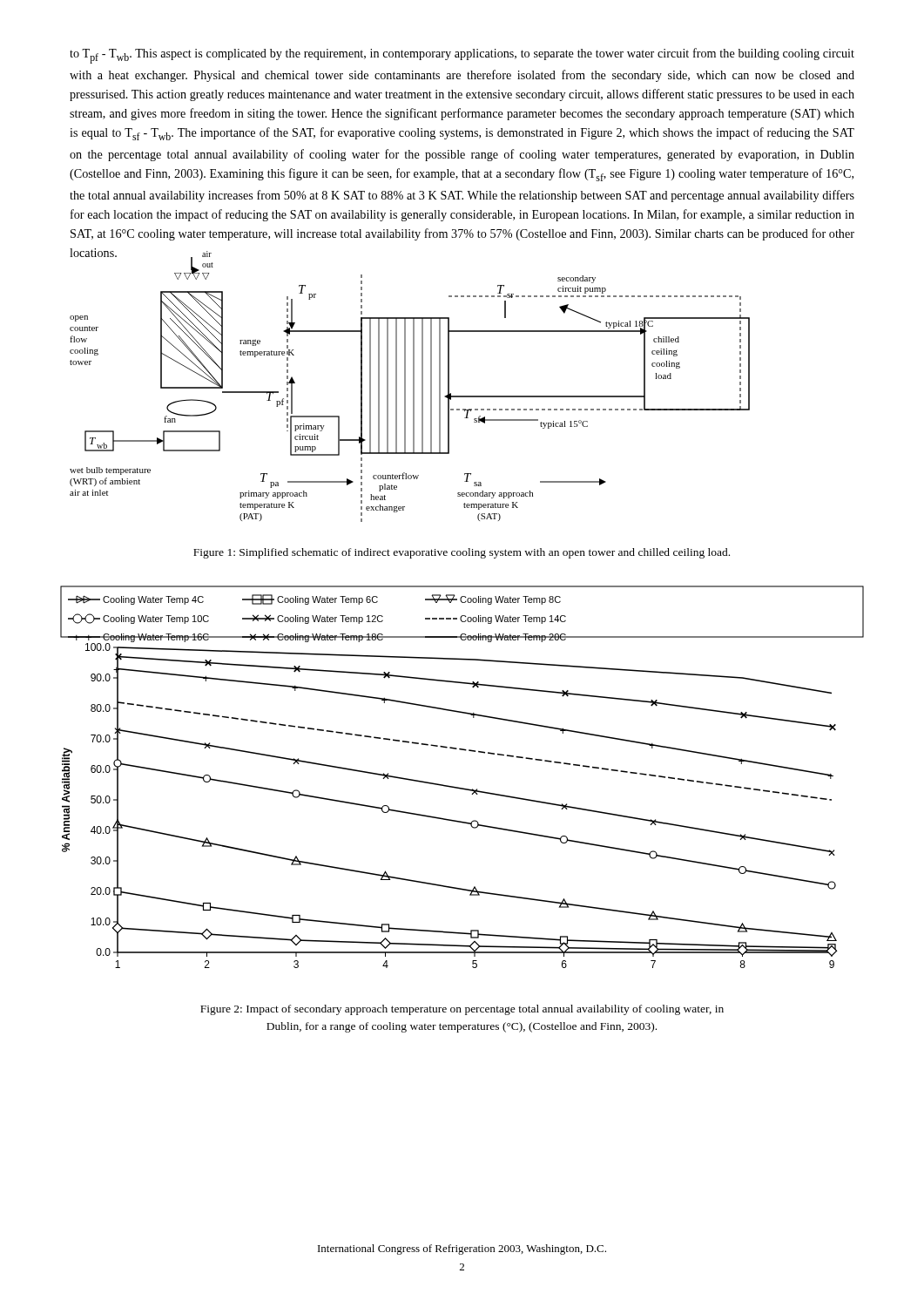Image resolution: width=924 pixels, height=1307 pixels.
Task: Locate the caption that reads "Figure 1: Simplified schematic of indirect"
Action: coord(462,552)
